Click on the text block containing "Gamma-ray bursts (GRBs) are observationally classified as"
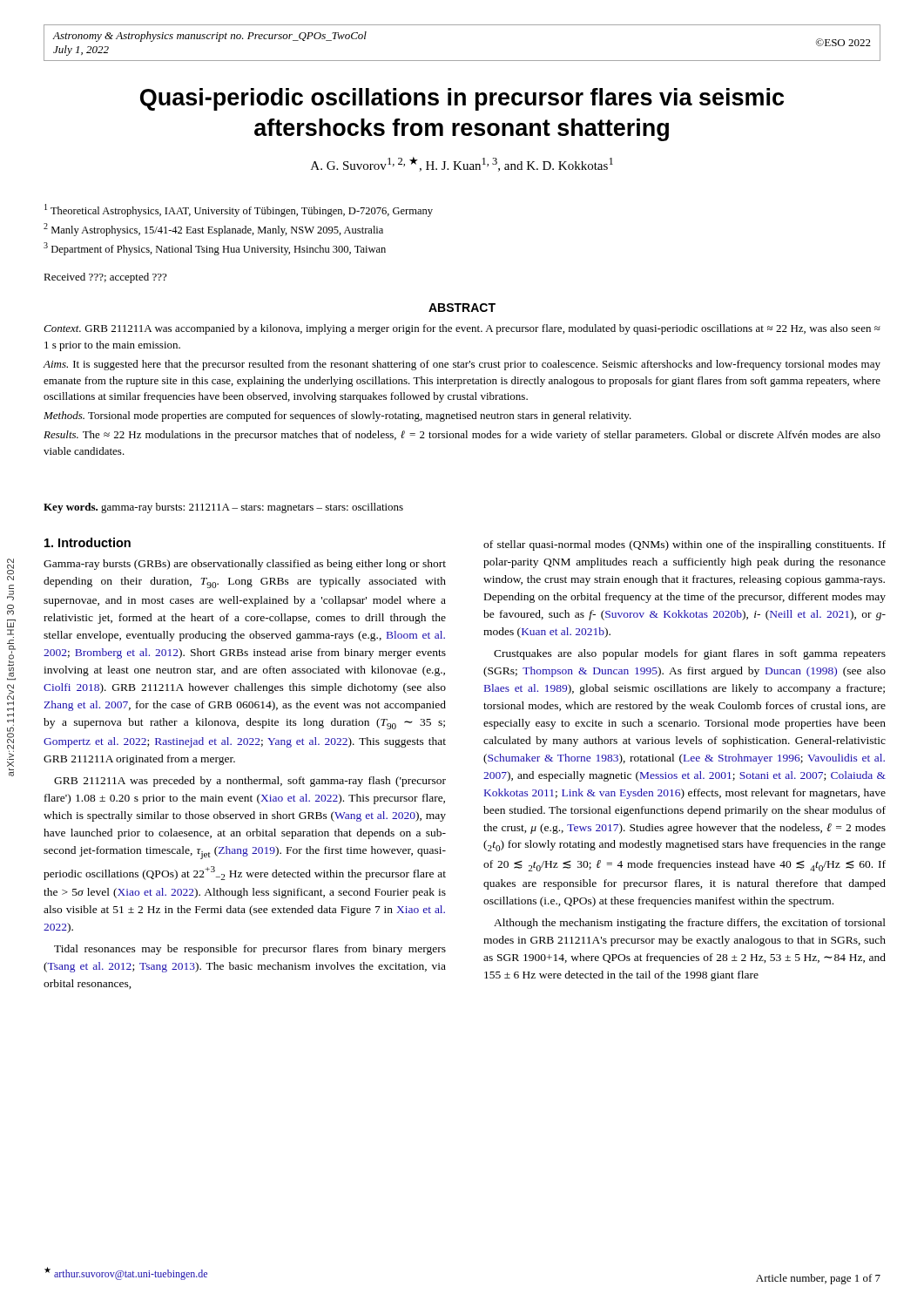This screenshot has width=924, height=1307. coord(245,774)
